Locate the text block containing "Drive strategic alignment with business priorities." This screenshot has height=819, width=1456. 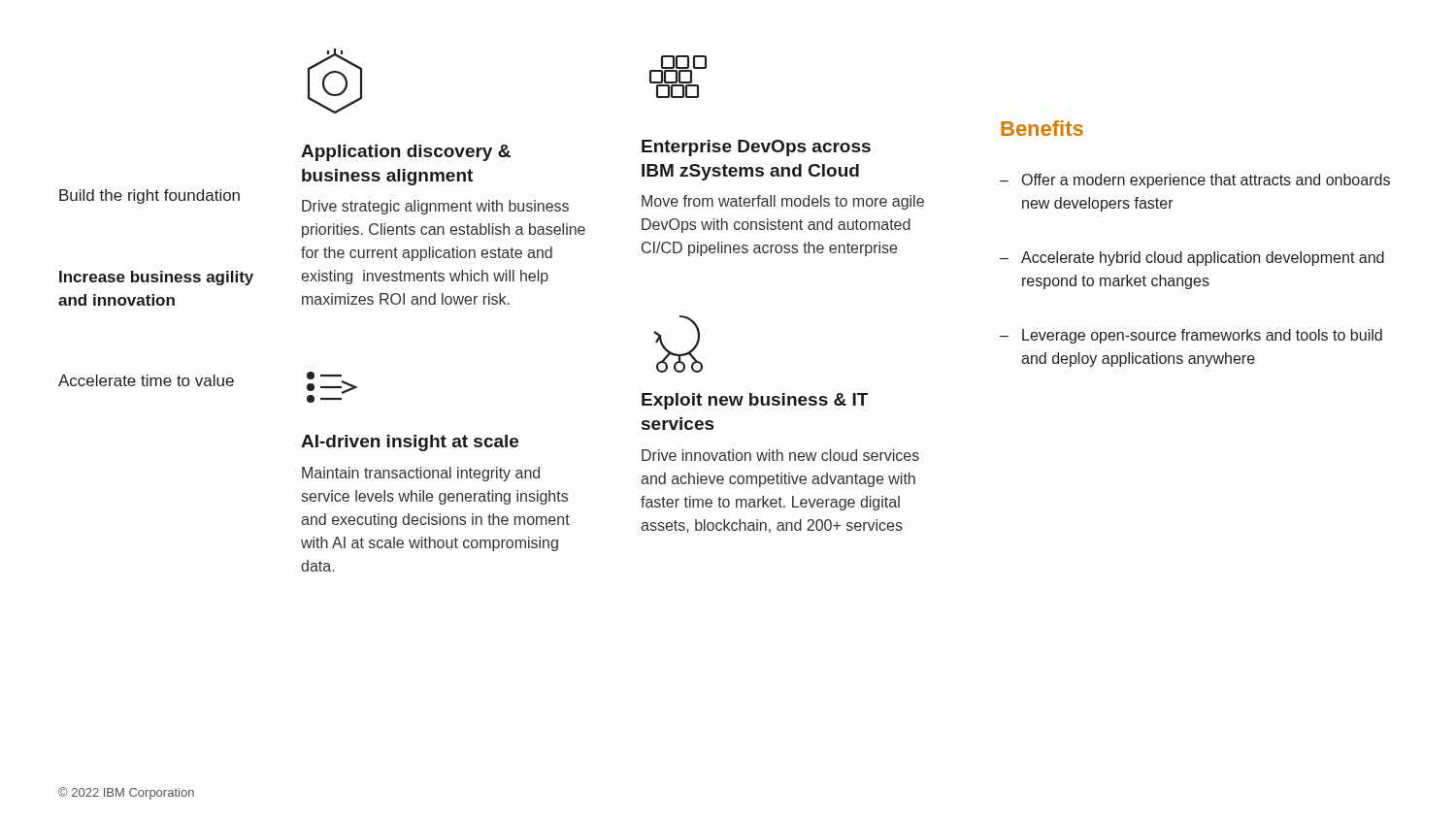coord(443,253)
